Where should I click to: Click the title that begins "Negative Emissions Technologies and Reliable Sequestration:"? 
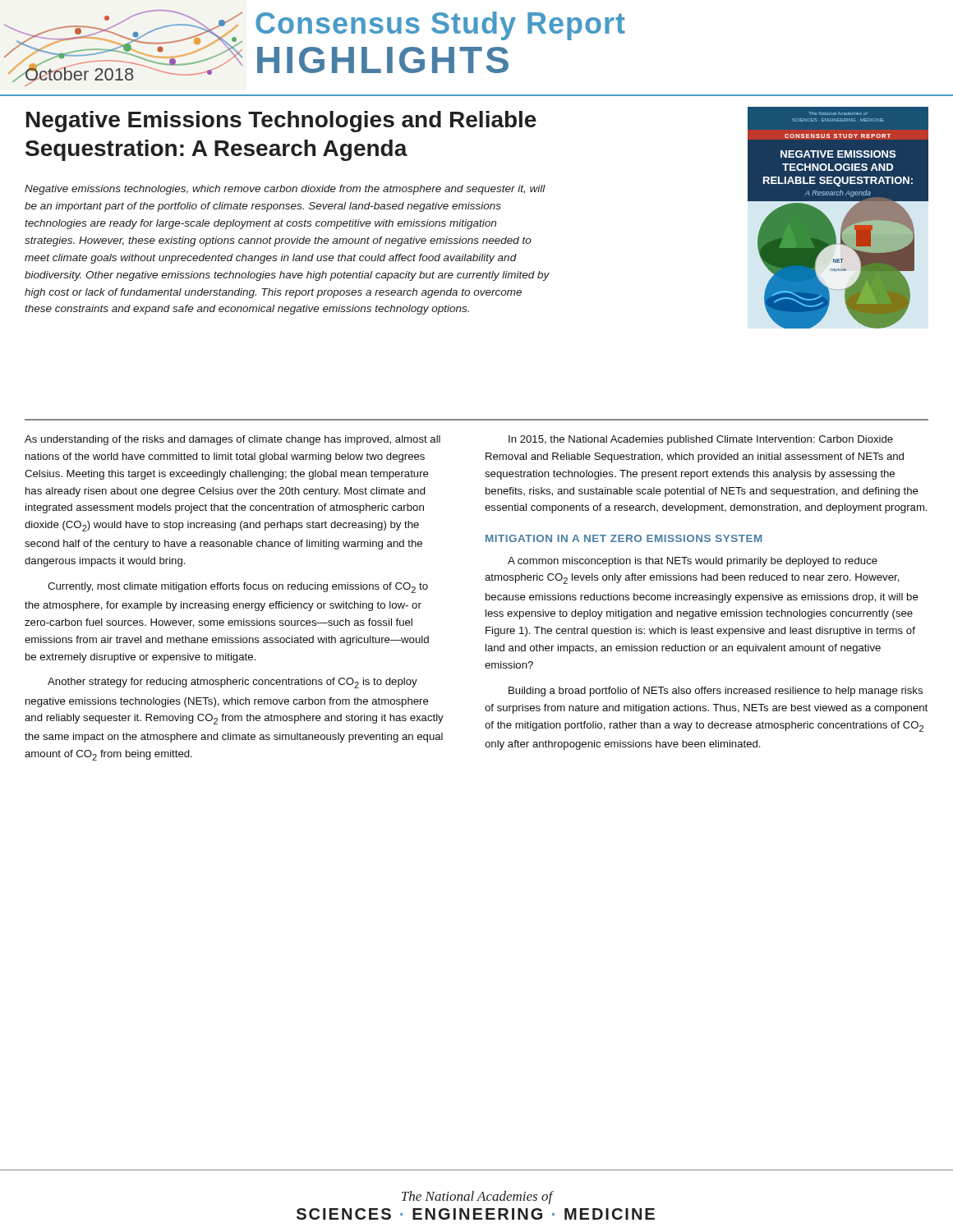(x=288, y=134)
